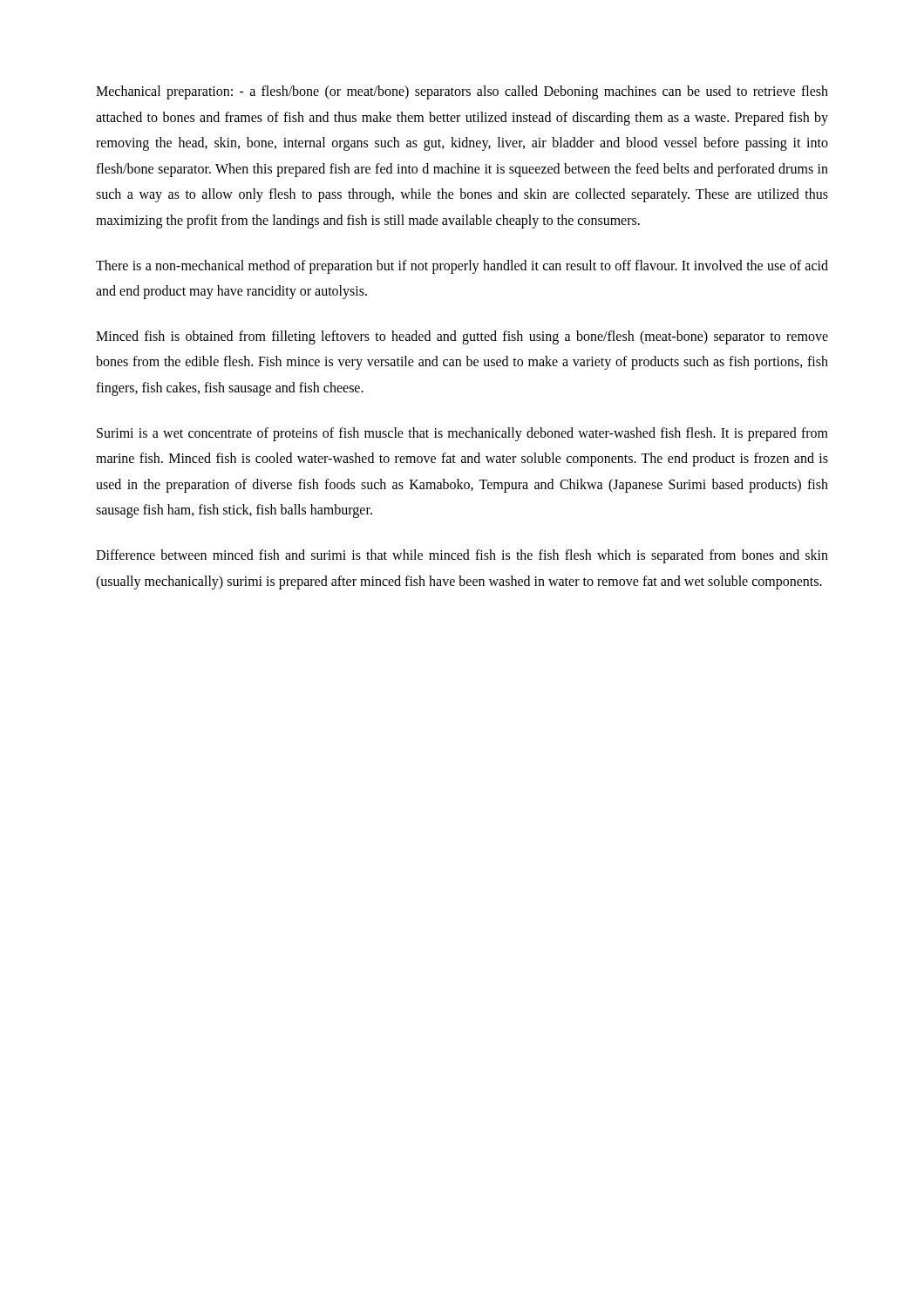The width and height of the screenshot is (924, 1308).
Task: Where is the passage that starts "Difference between minced fish and surimi is that"?
Action: (x=462, y=568)
